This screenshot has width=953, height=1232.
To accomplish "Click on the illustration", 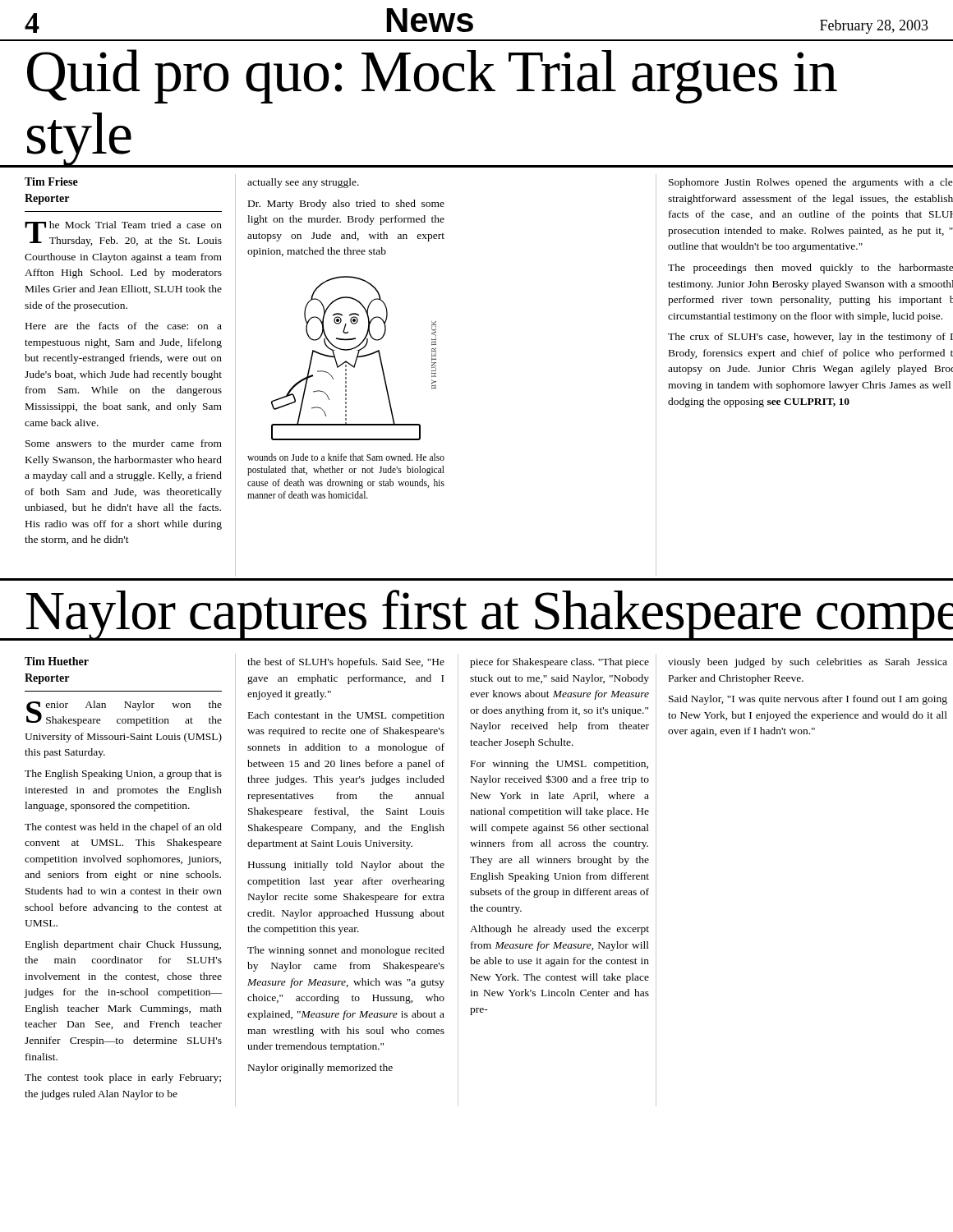I will (x=346, y=357).
